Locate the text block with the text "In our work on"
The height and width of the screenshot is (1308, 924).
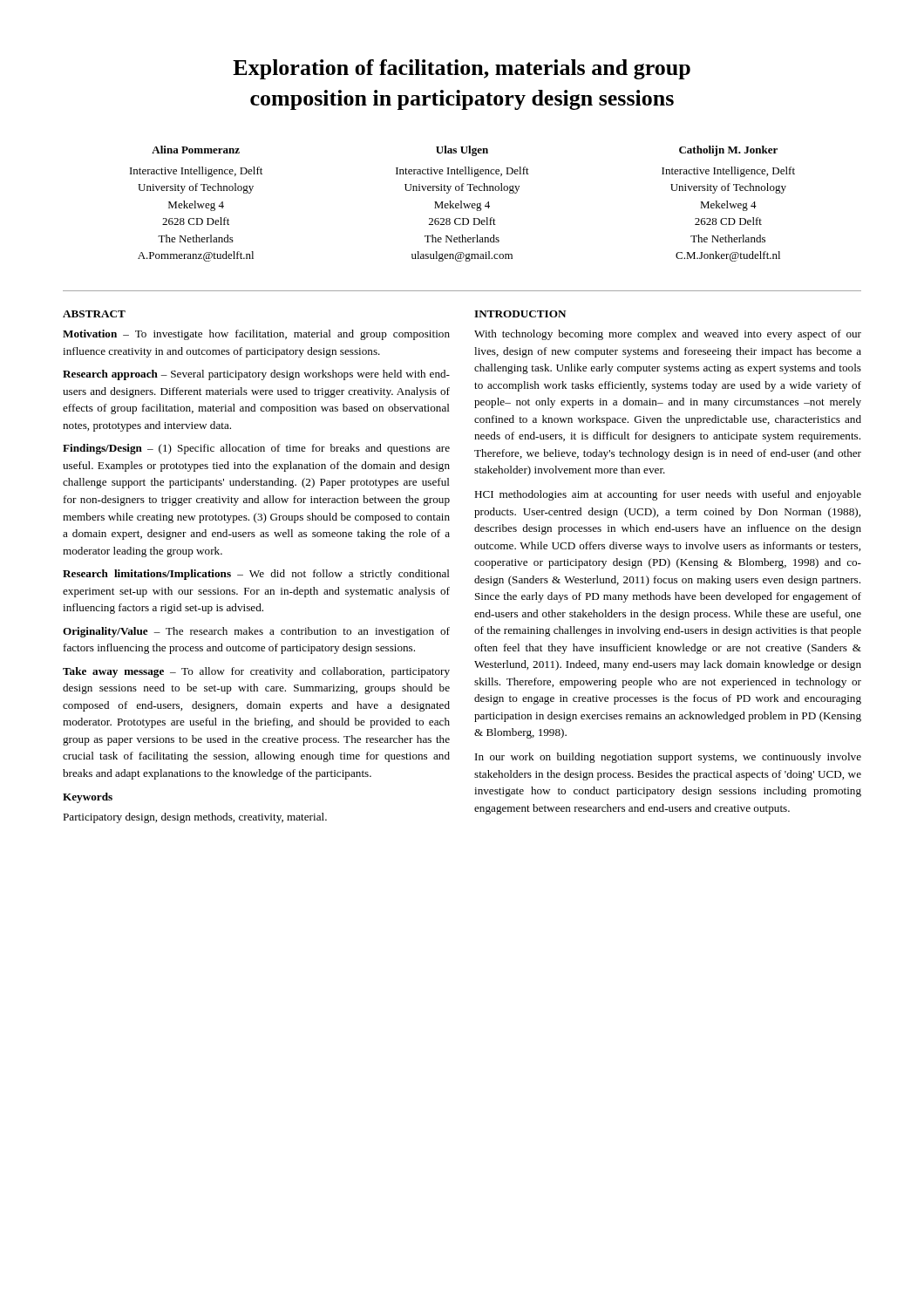tap(668, 782)
